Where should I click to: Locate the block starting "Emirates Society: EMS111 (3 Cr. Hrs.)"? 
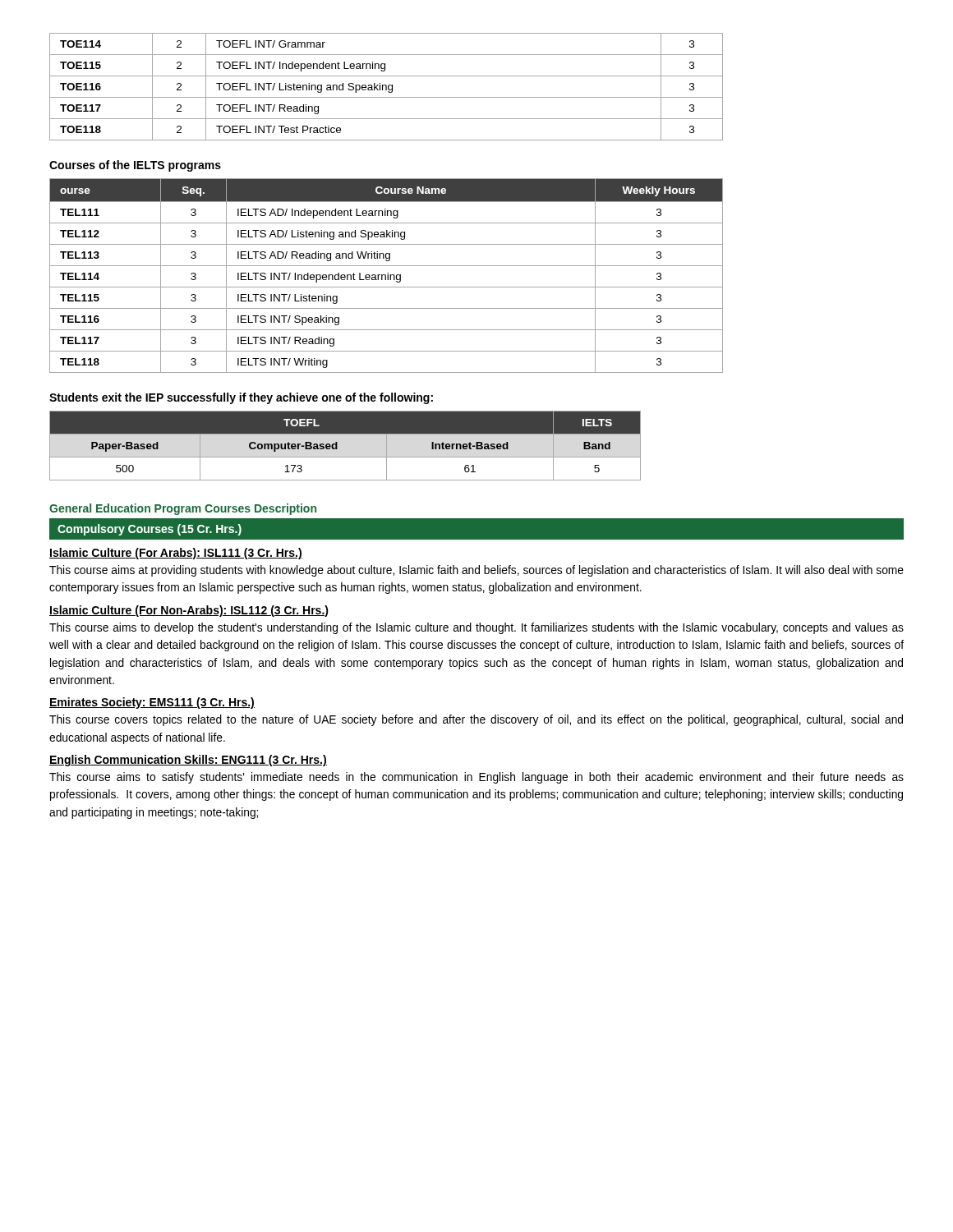[152, 702]
